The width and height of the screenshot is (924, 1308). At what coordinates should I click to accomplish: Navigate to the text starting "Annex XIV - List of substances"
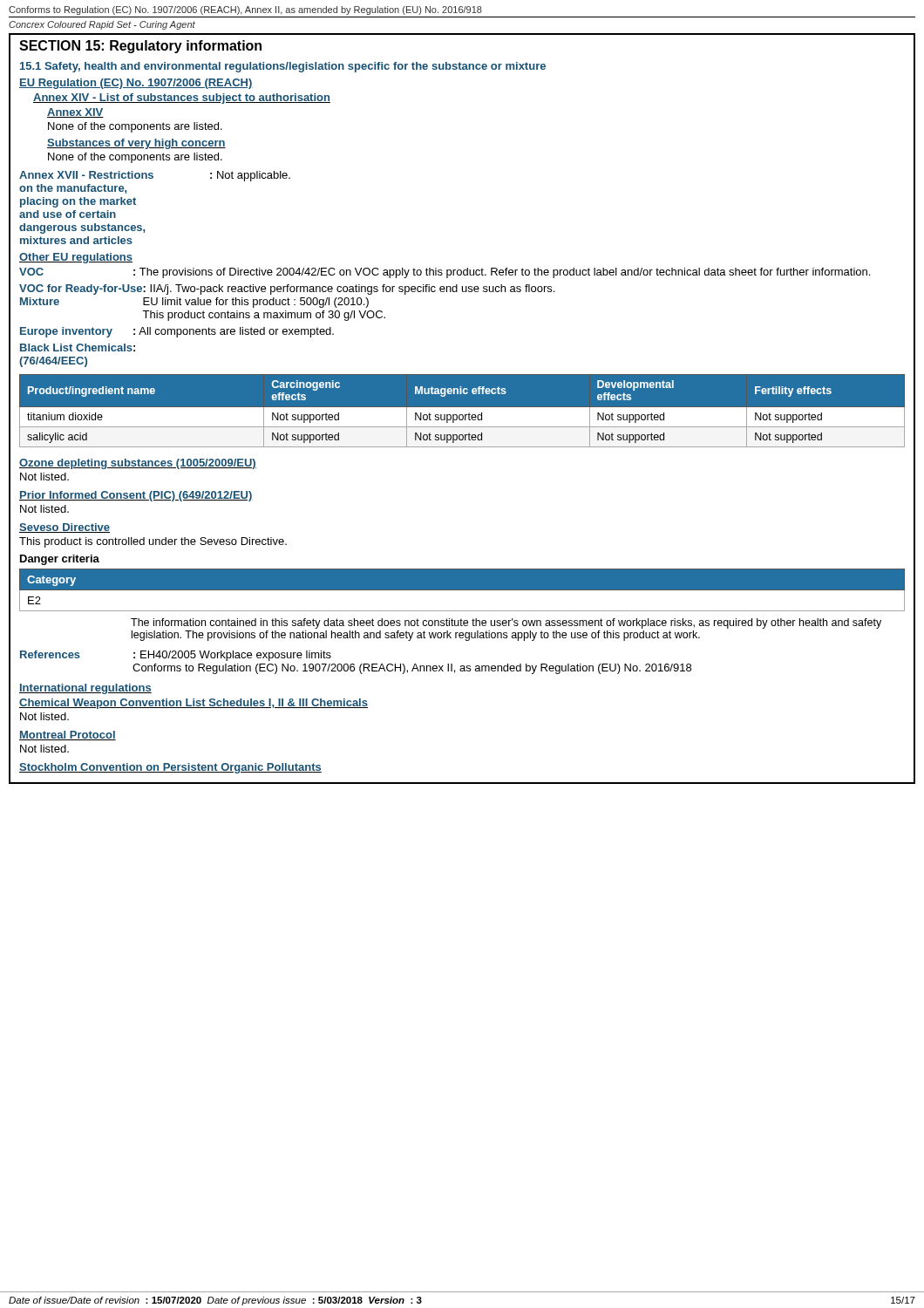pos(182,97)
